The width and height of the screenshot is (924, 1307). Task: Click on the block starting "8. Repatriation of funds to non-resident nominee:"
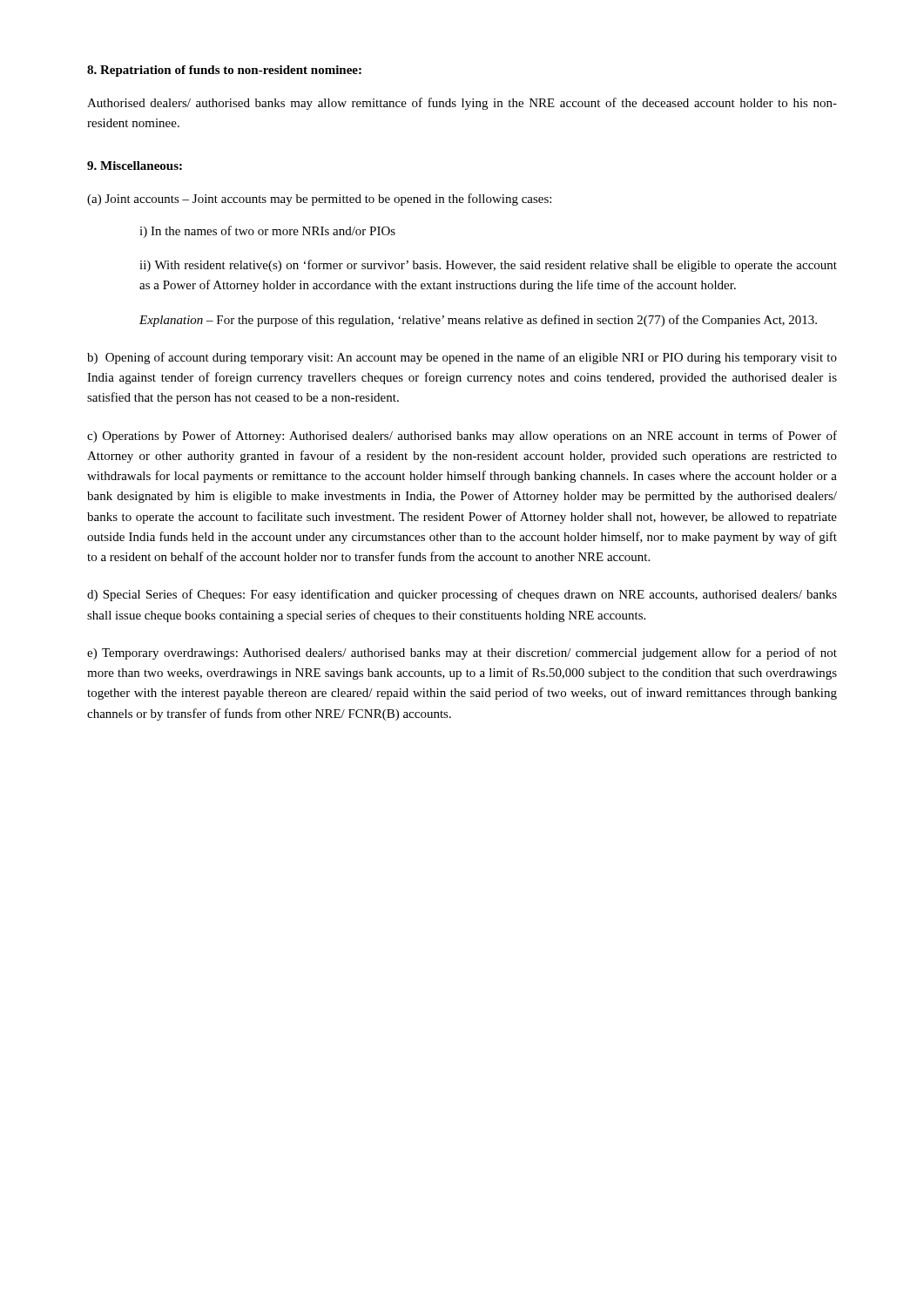tap(225, 70)
